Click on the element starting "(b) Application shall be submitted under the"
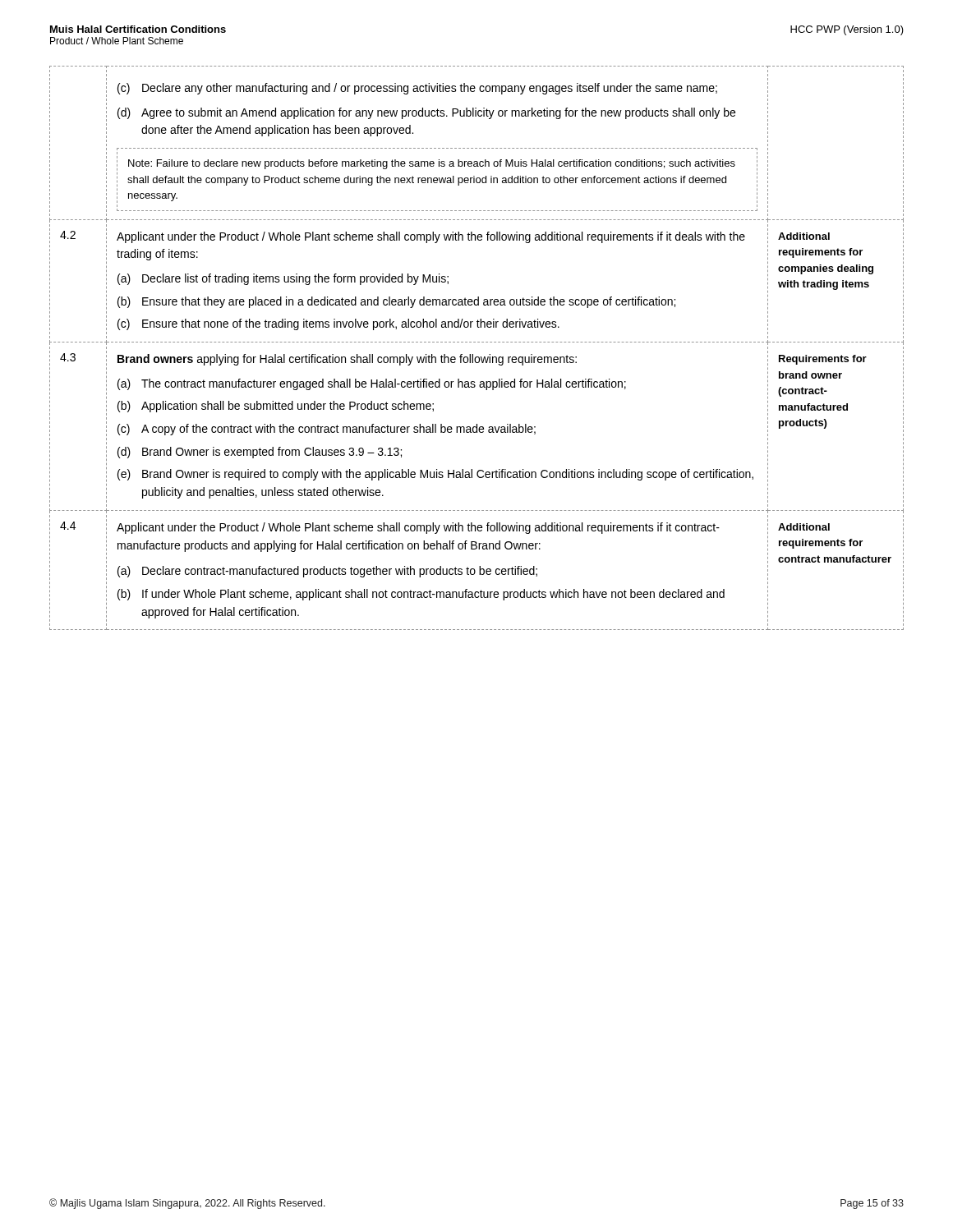The width and height of the screenshot is (953, 1232). [x=437, y=407]
